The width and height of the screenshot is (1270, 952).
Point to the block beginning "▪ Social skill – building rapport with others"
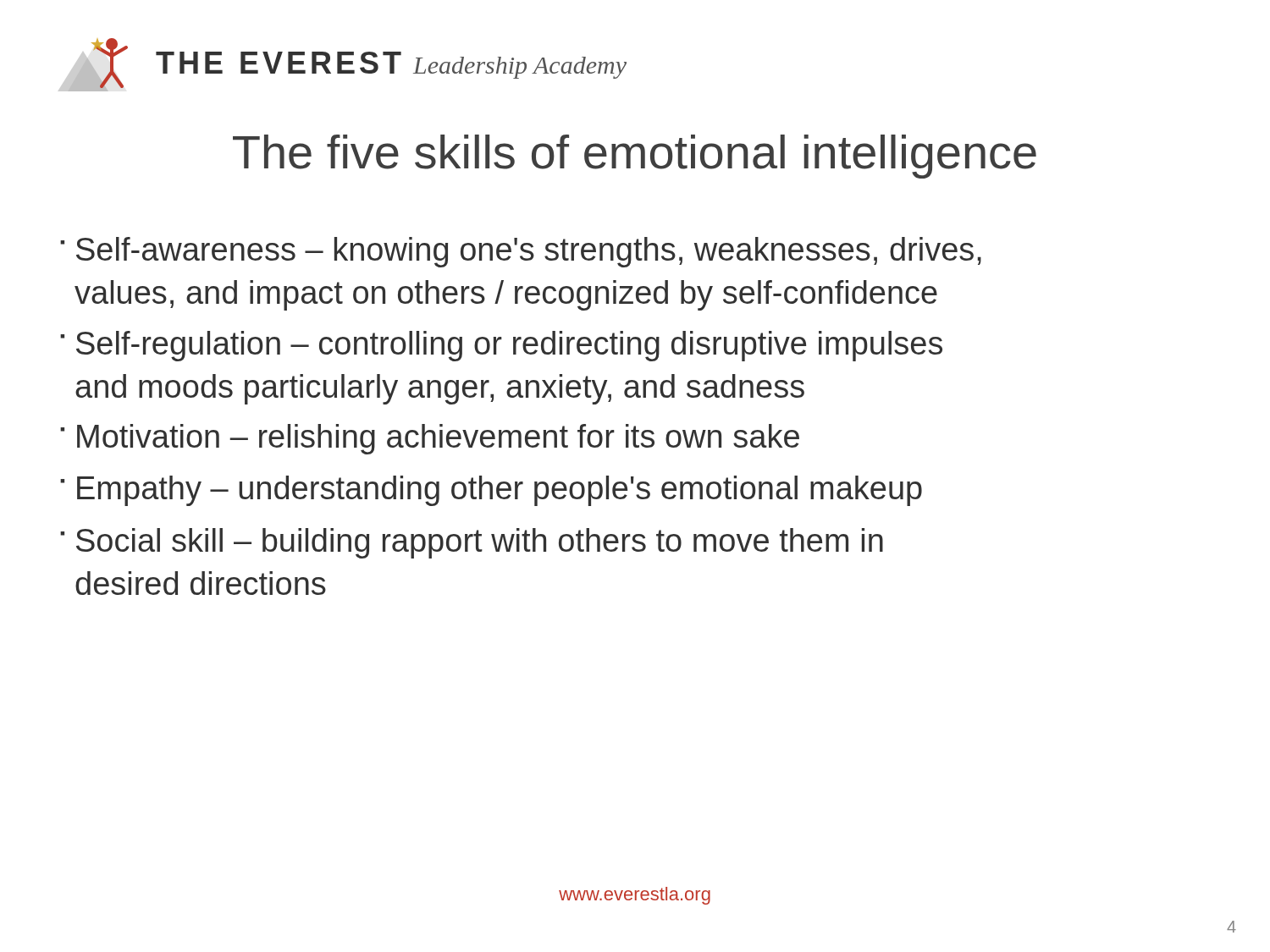coord(468,563)
